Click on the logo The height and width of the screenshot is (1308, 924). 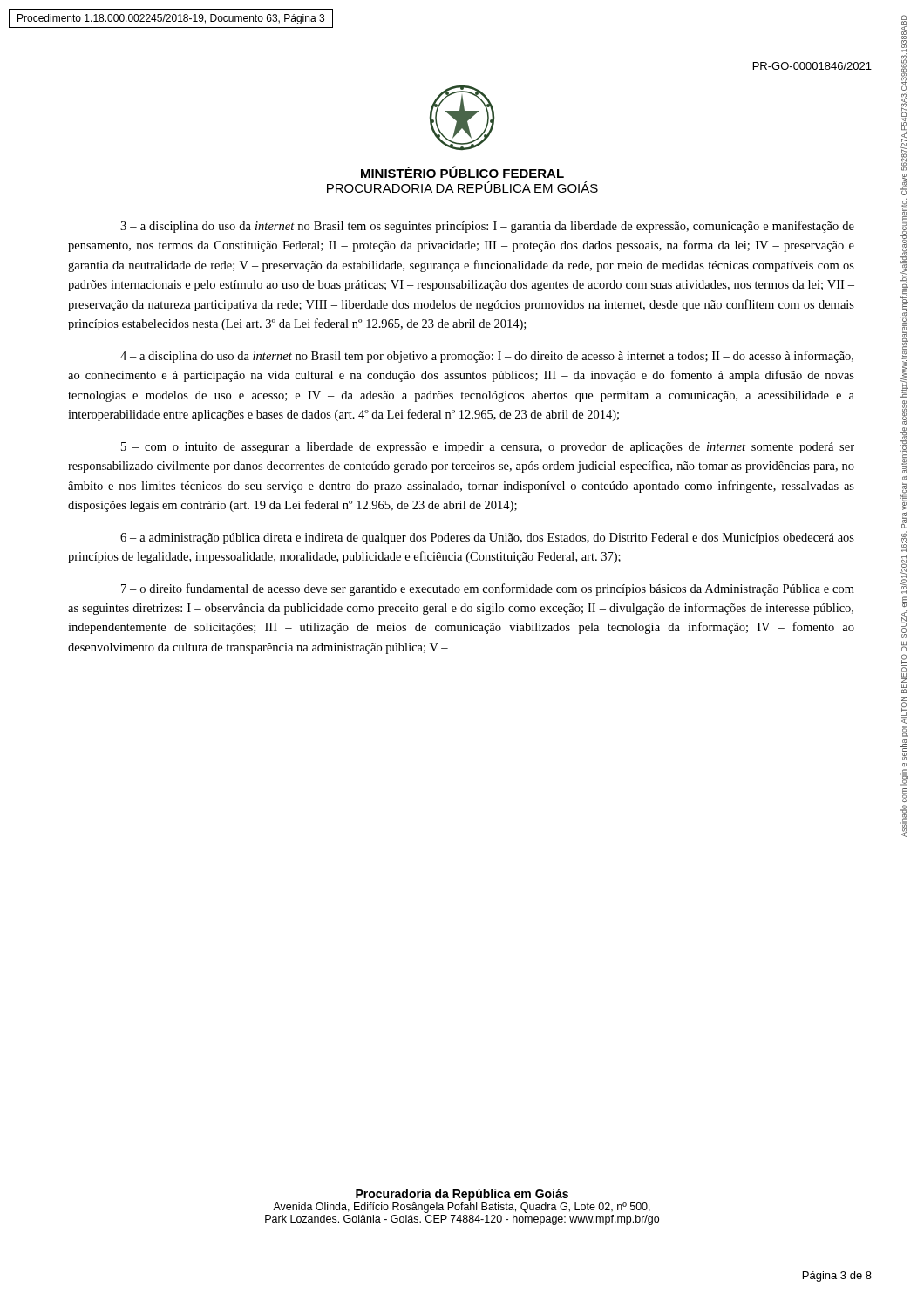(x=462, y=118)
